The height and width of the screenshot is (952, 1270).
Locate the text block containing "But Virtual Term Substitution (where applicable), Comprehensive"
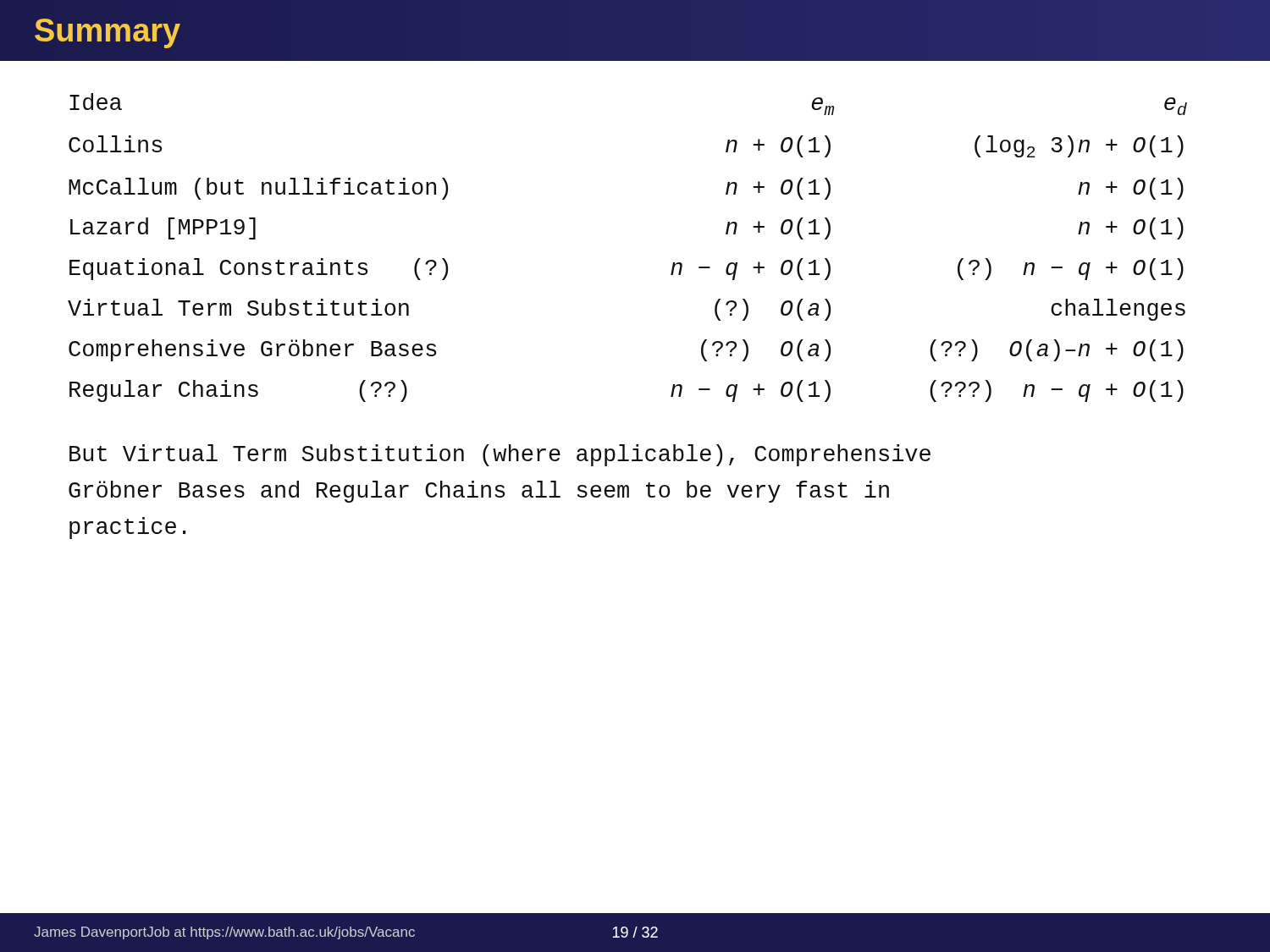tap(500, 491)
